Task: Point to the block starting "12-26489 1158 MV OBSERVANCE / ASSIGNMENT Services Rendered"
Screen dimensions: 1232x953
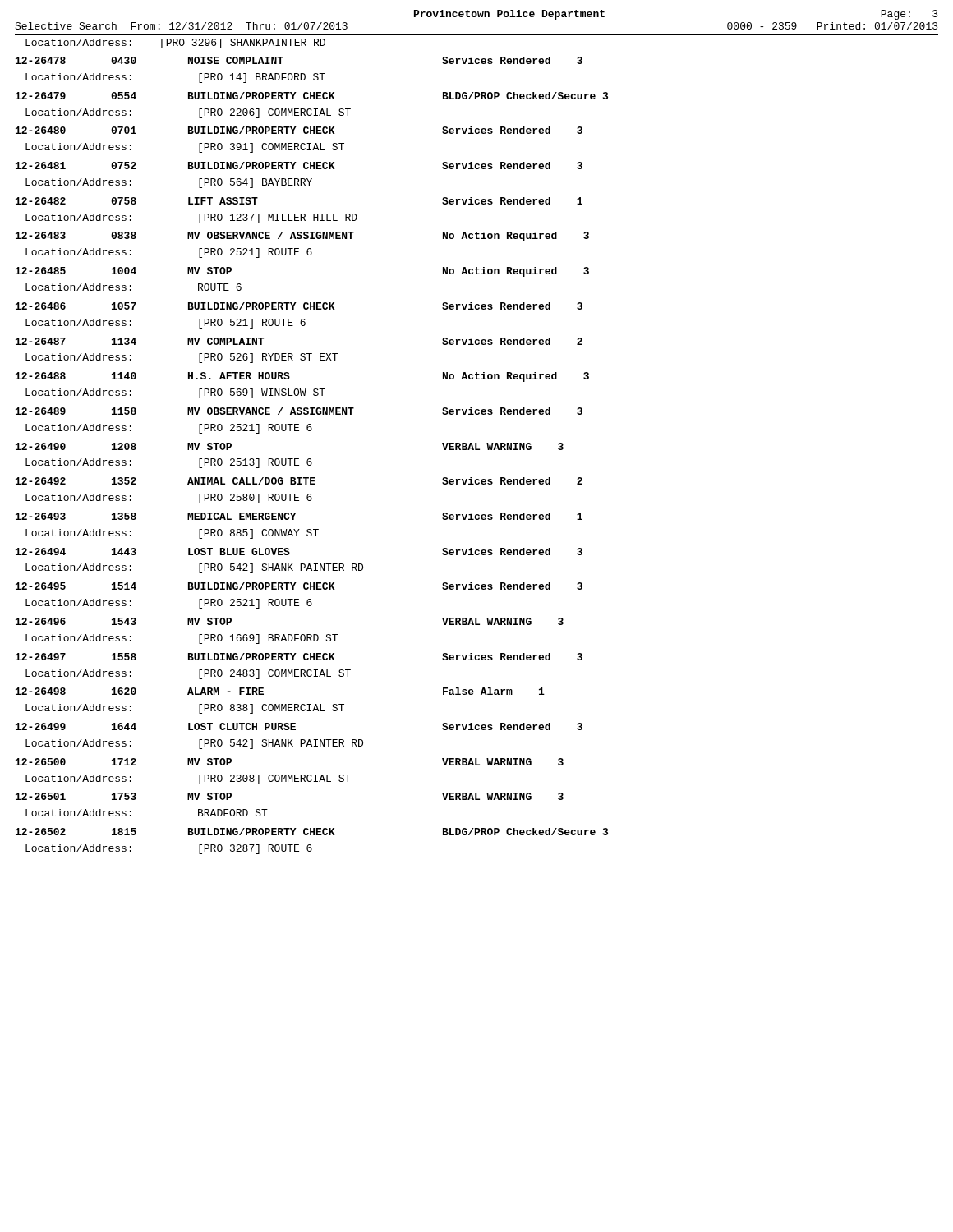Action: point(476,421)
